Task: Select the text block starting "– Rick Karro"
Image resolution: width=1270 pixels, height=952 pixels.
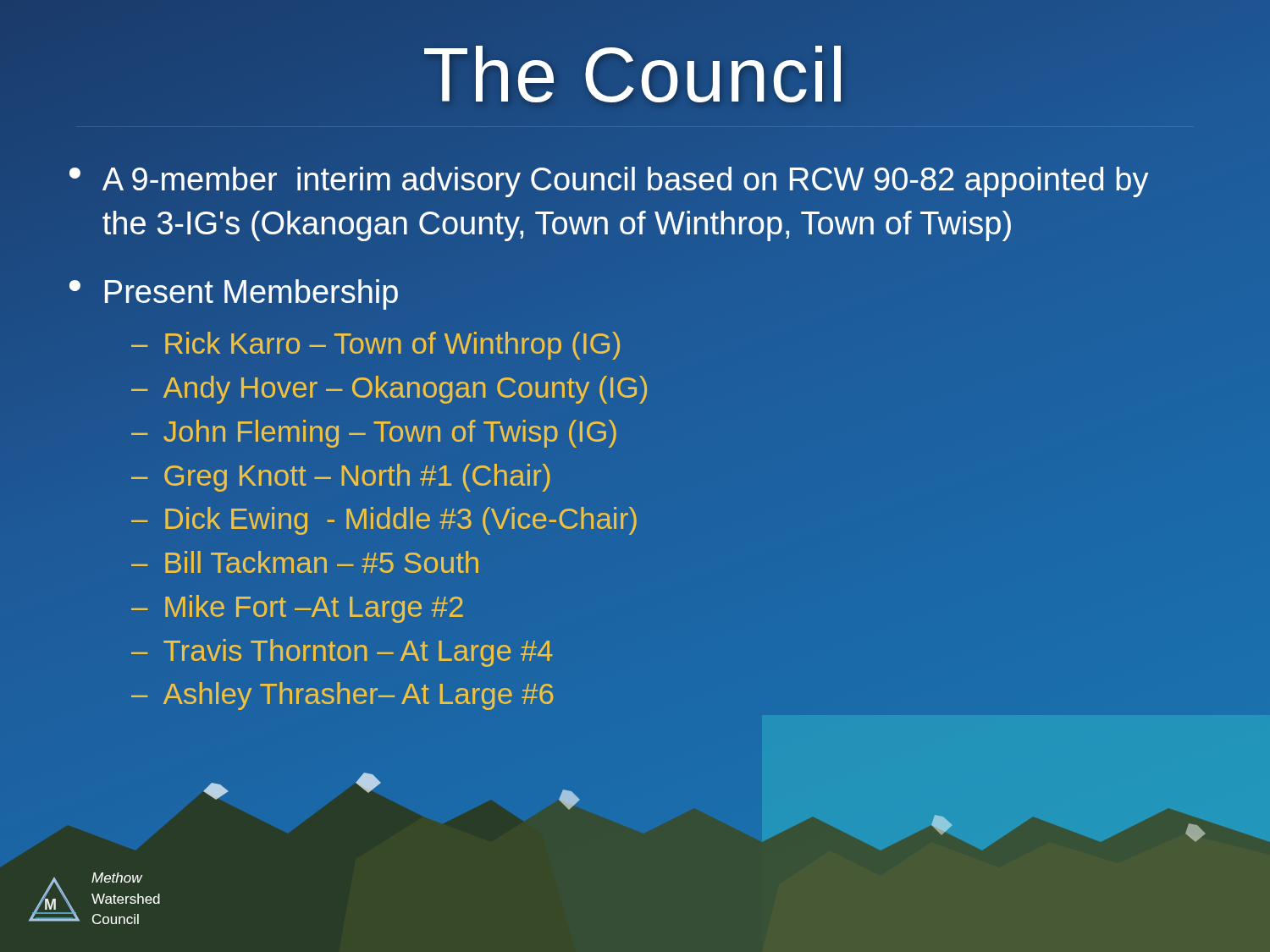Action: (377, 344)
